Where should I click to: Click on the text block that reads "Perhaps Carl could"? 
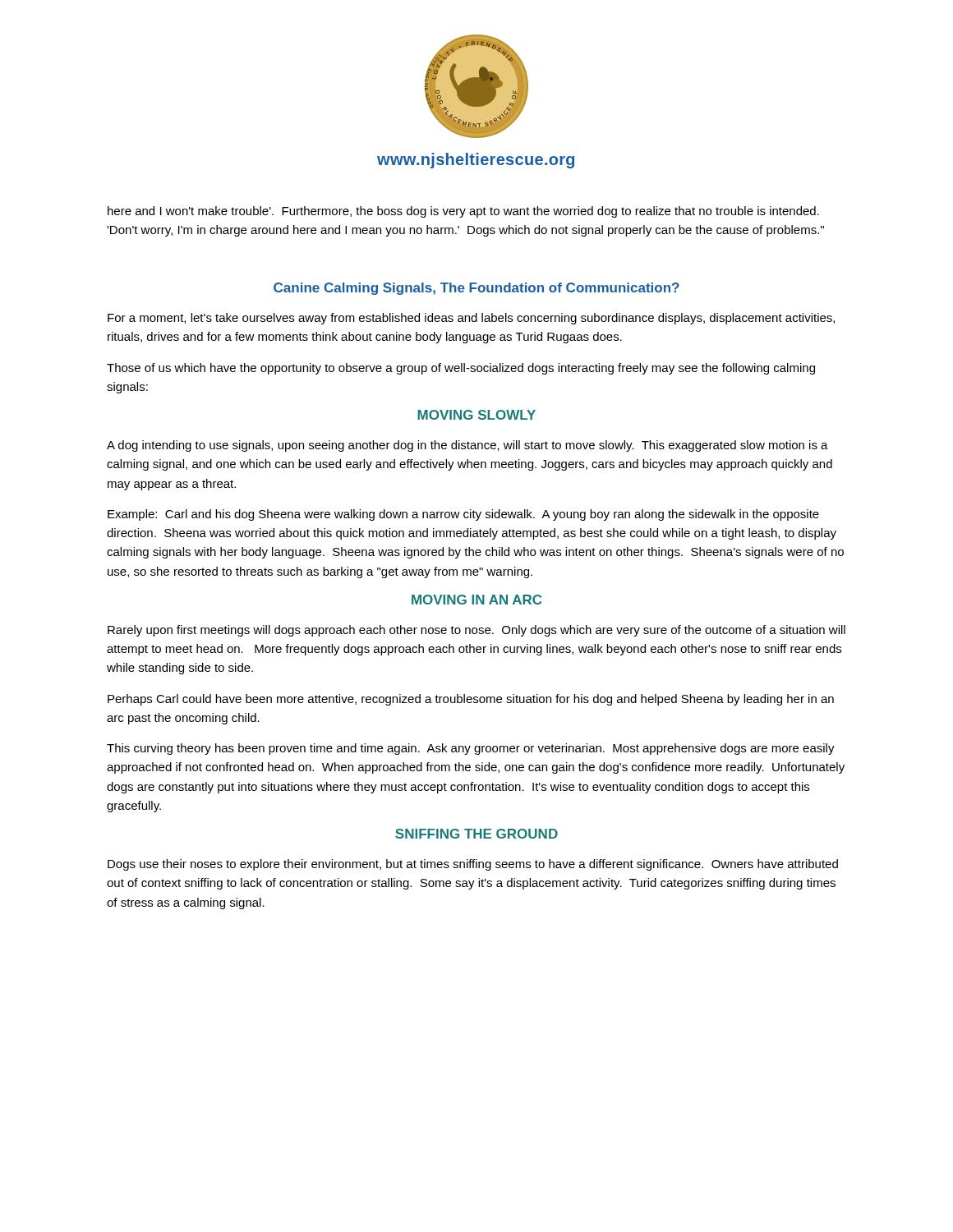click(471, 708)
